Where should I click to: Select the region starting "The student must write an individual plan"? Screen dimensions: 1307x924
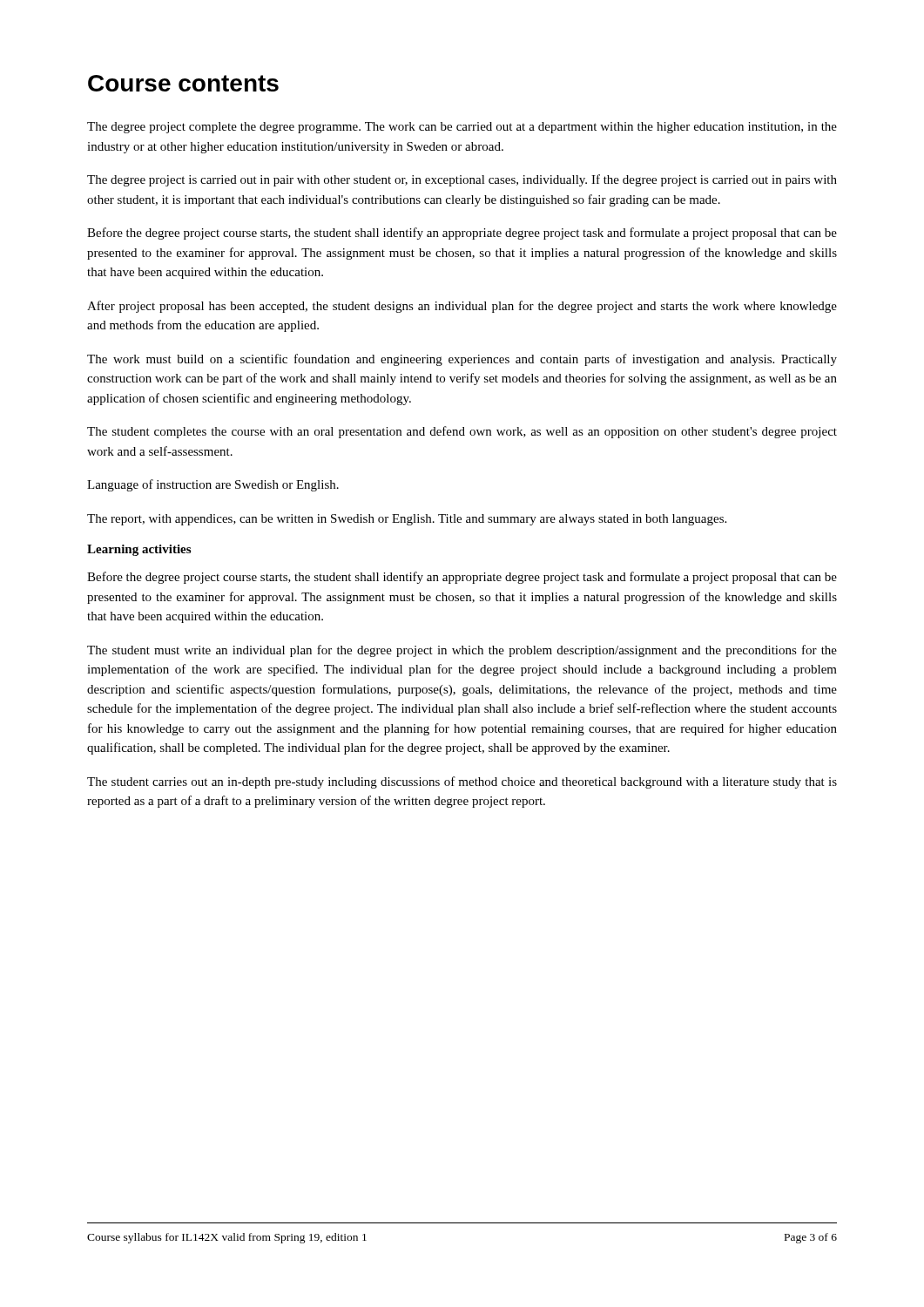click(x=462, y=699)
